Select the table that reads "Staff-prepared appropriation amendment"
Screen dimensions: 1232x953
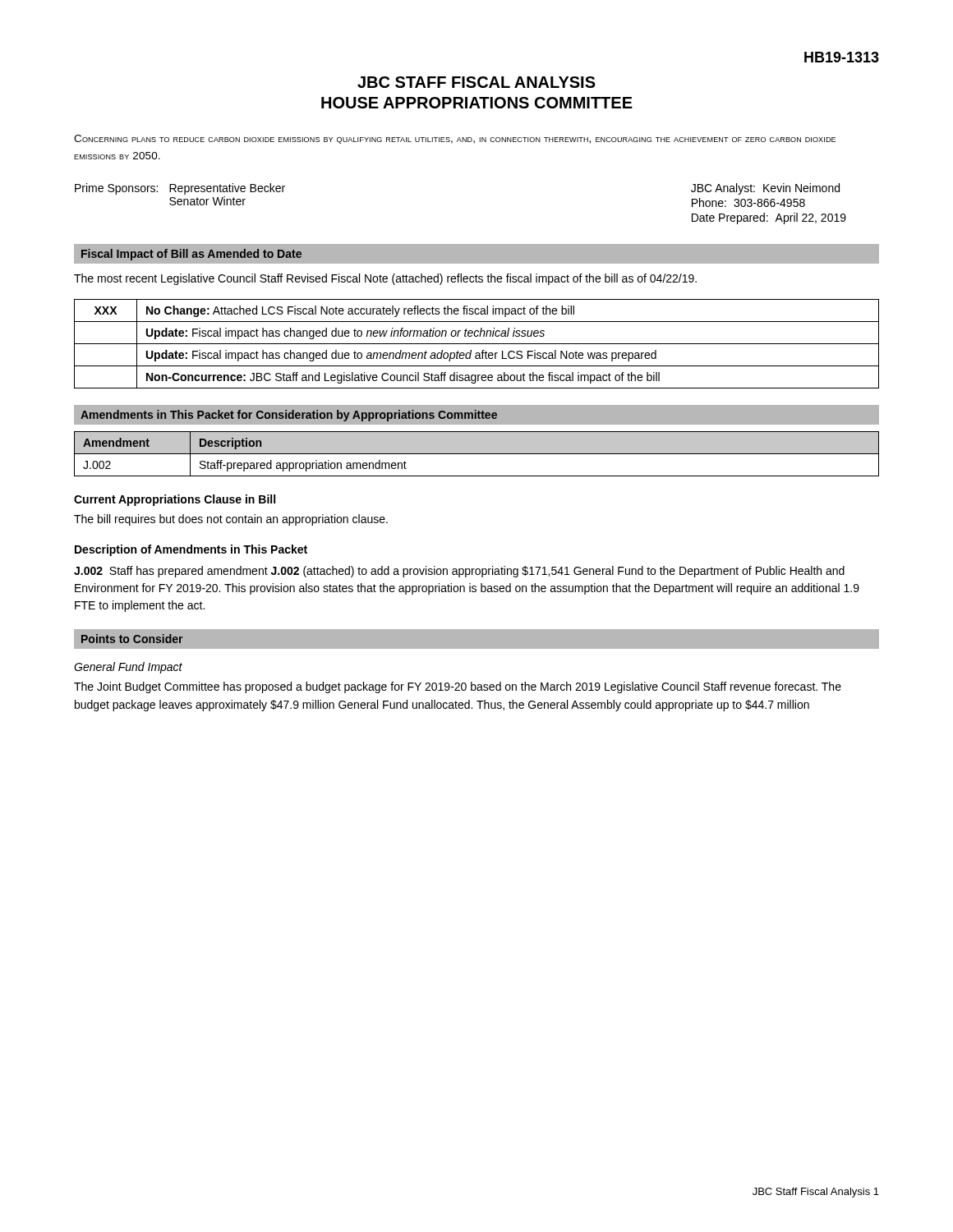tap(476, 454)
